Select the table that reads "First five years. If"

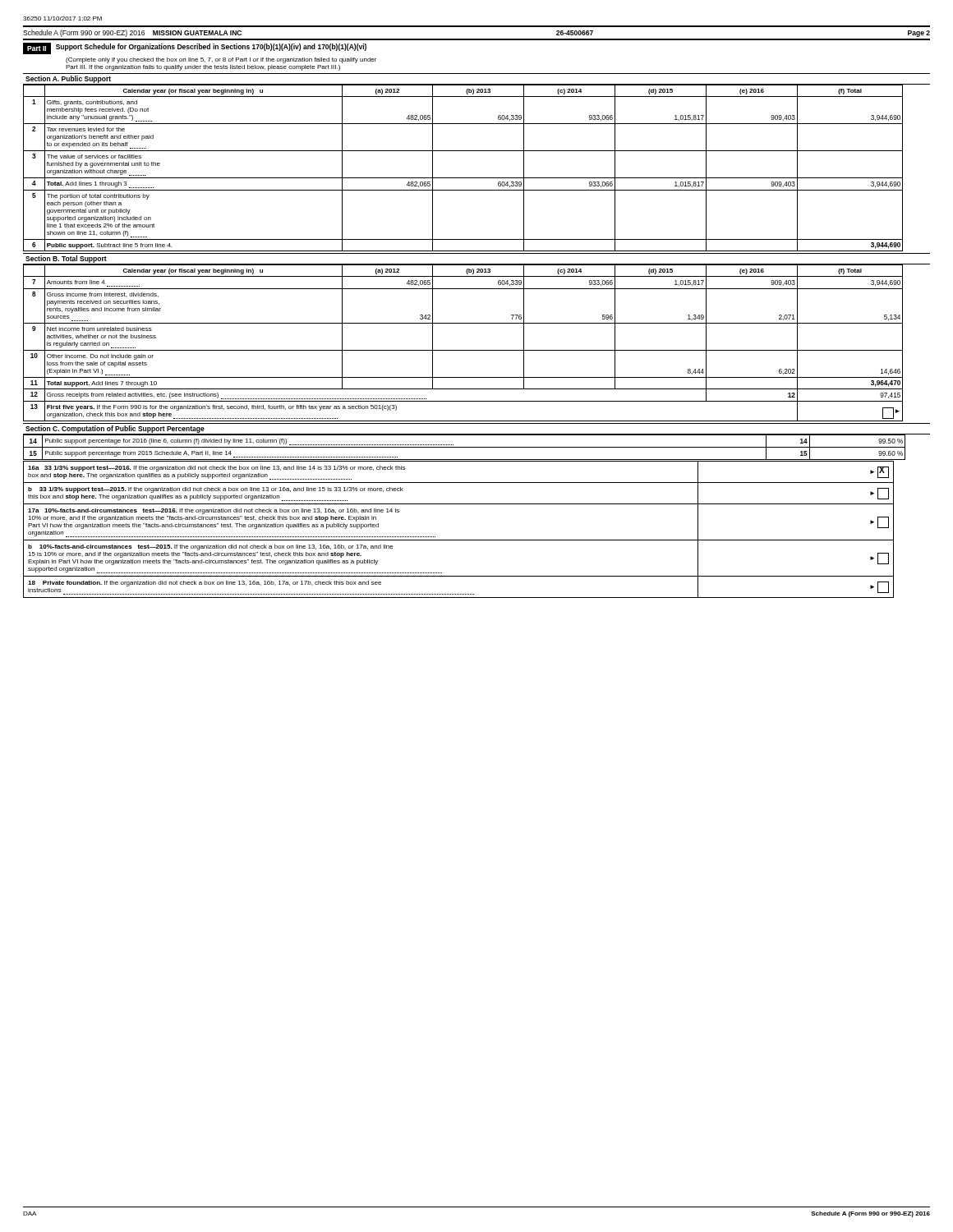click(476, 343)
